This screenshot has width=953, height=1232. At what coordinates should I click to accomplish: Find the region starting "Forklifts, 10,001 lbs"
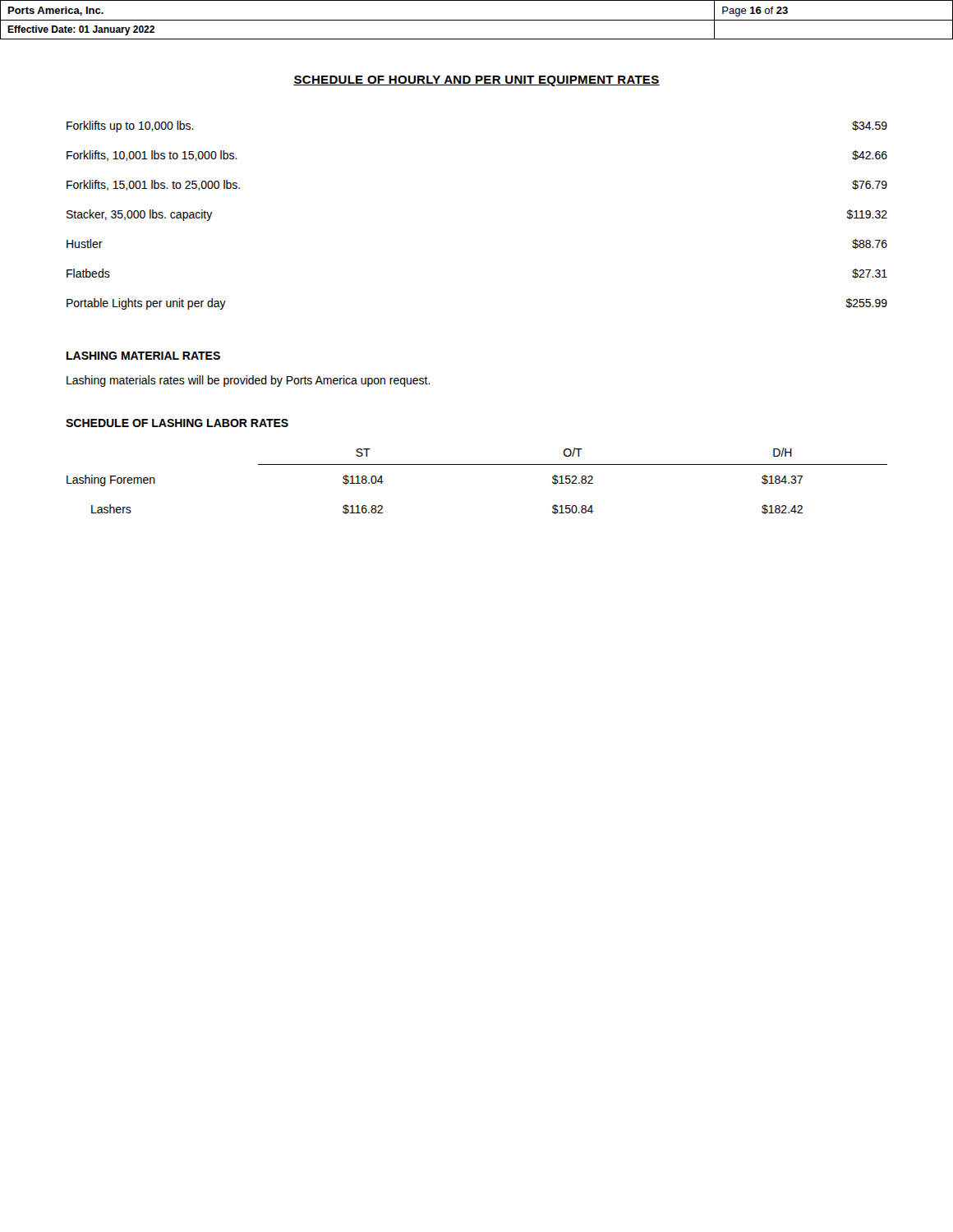click(152, 156)
